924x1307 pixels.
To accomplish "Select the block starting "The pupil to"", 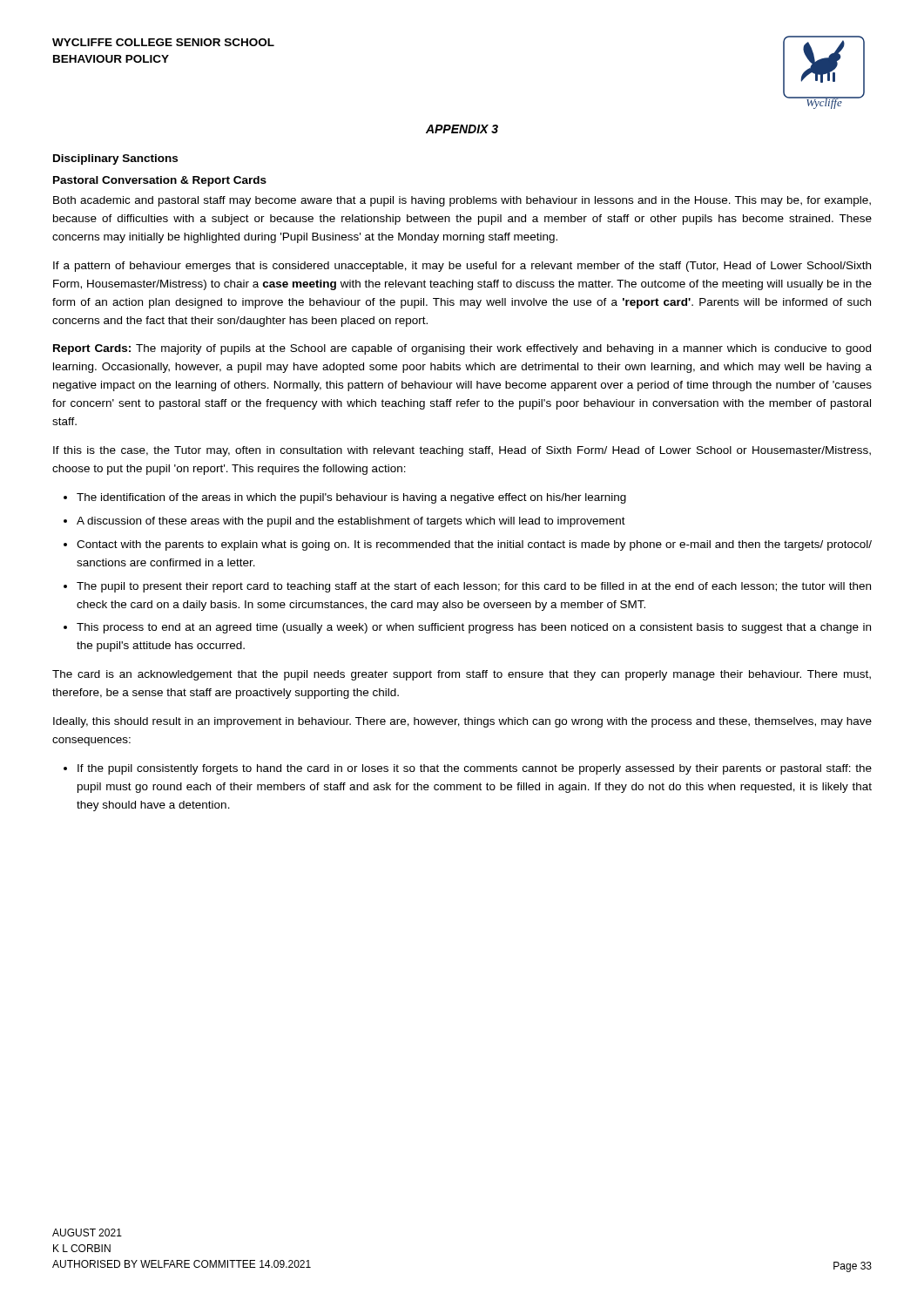I will [x=474, y=595].
